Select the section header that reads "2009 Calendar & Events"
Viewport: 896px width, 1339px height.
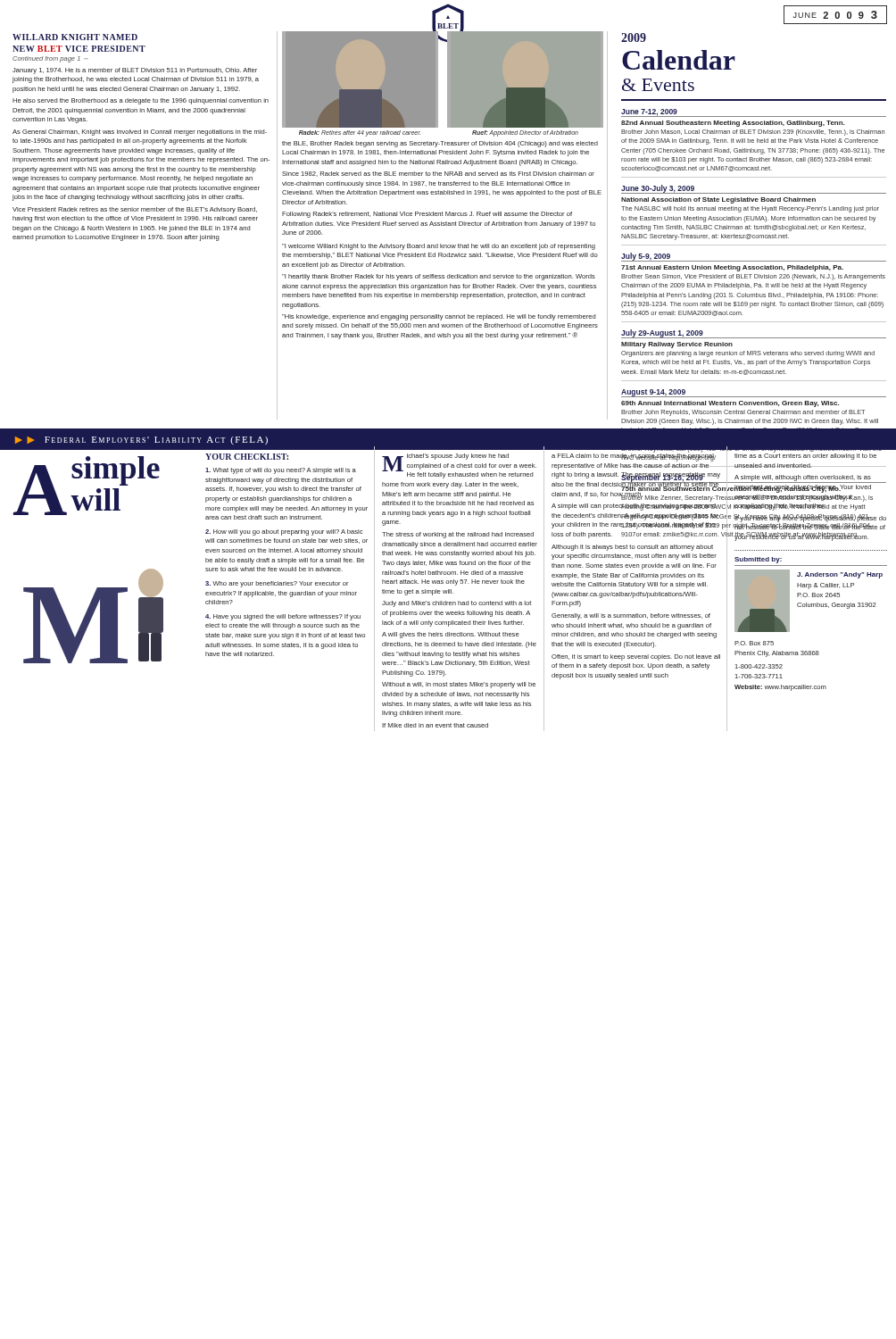(634, 37)
